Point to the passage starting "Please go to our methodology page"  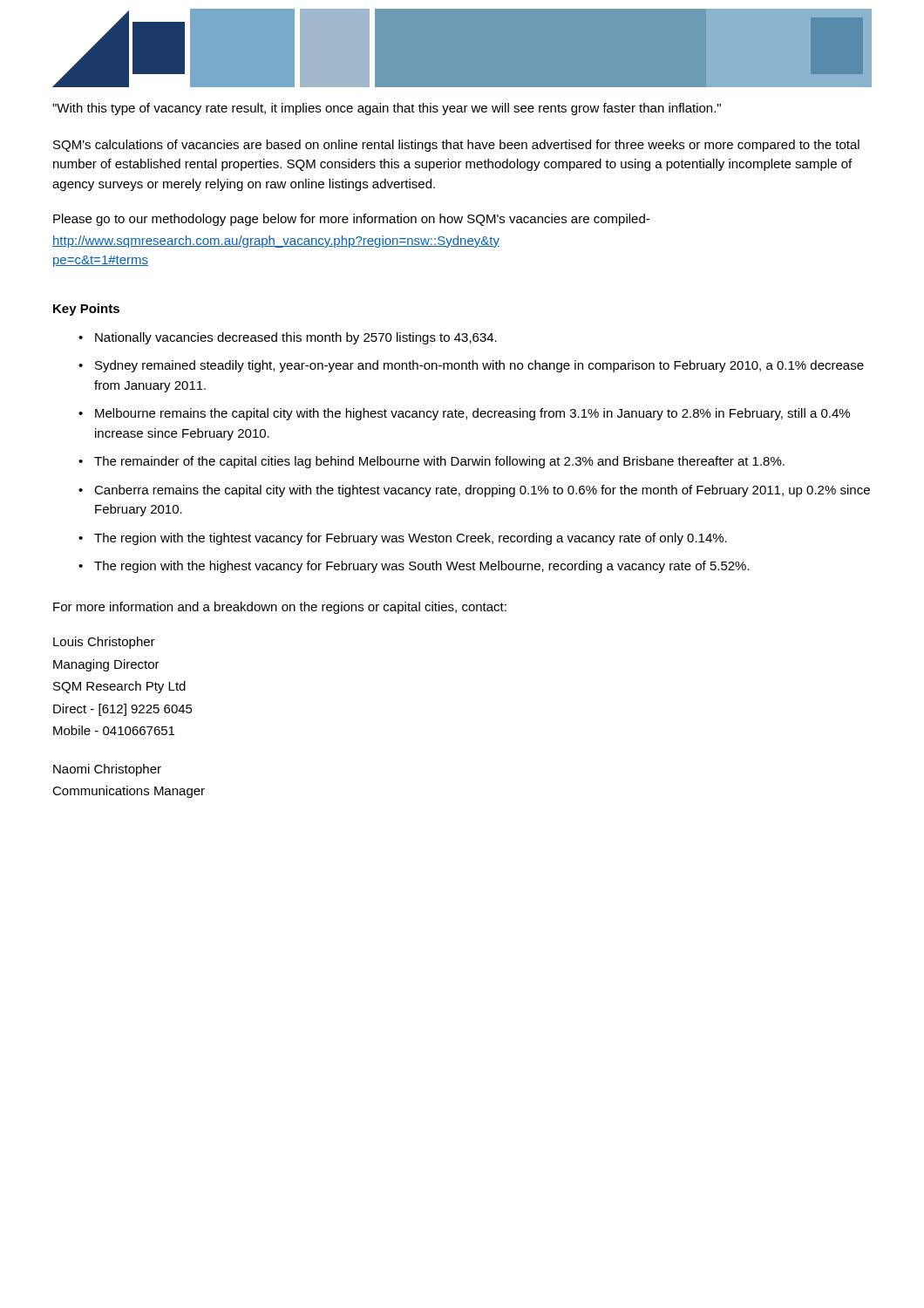tap(462, 240)
